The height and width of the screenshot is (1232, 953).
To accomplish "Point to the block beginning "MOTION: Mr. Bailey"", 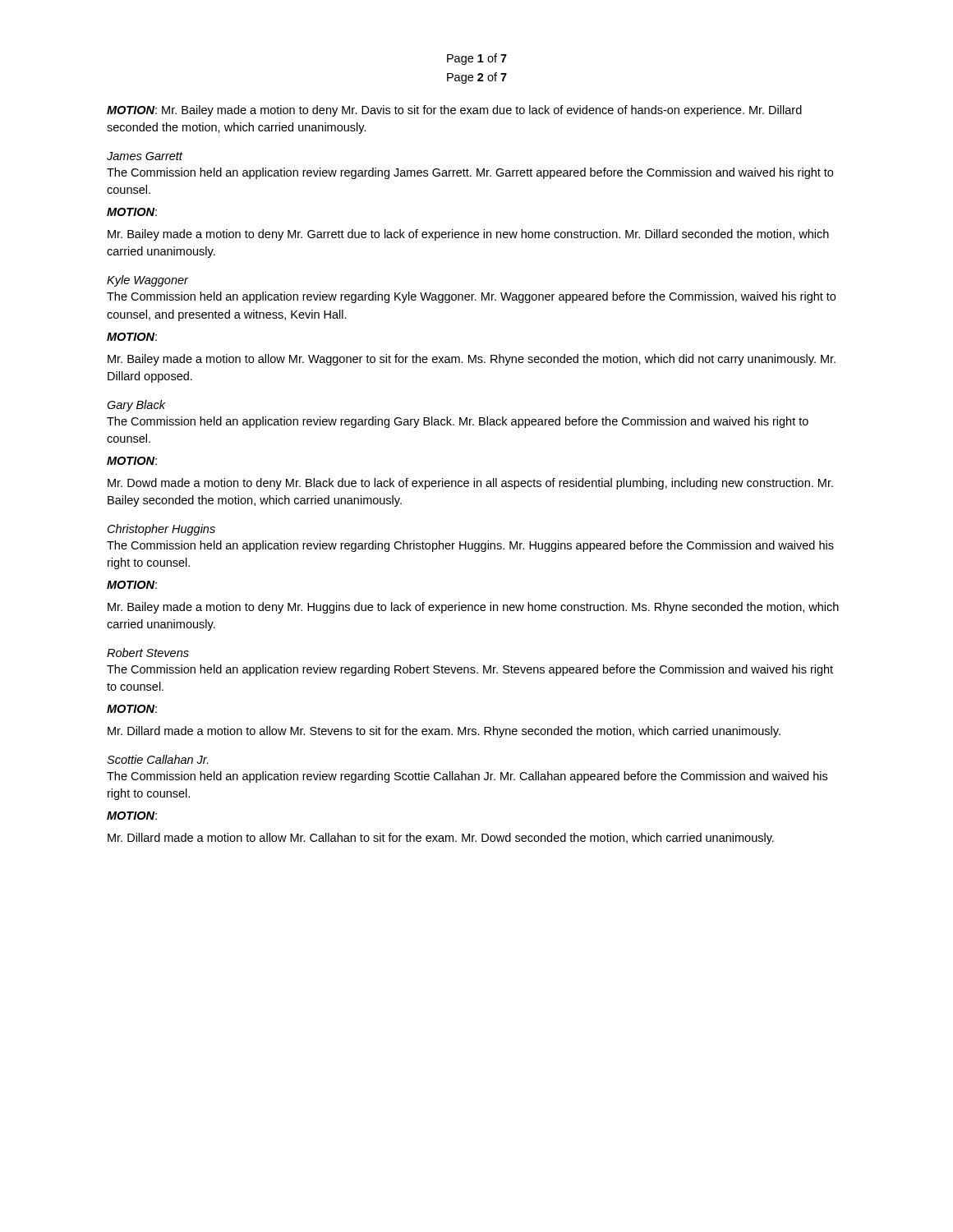I will [454, 119].
